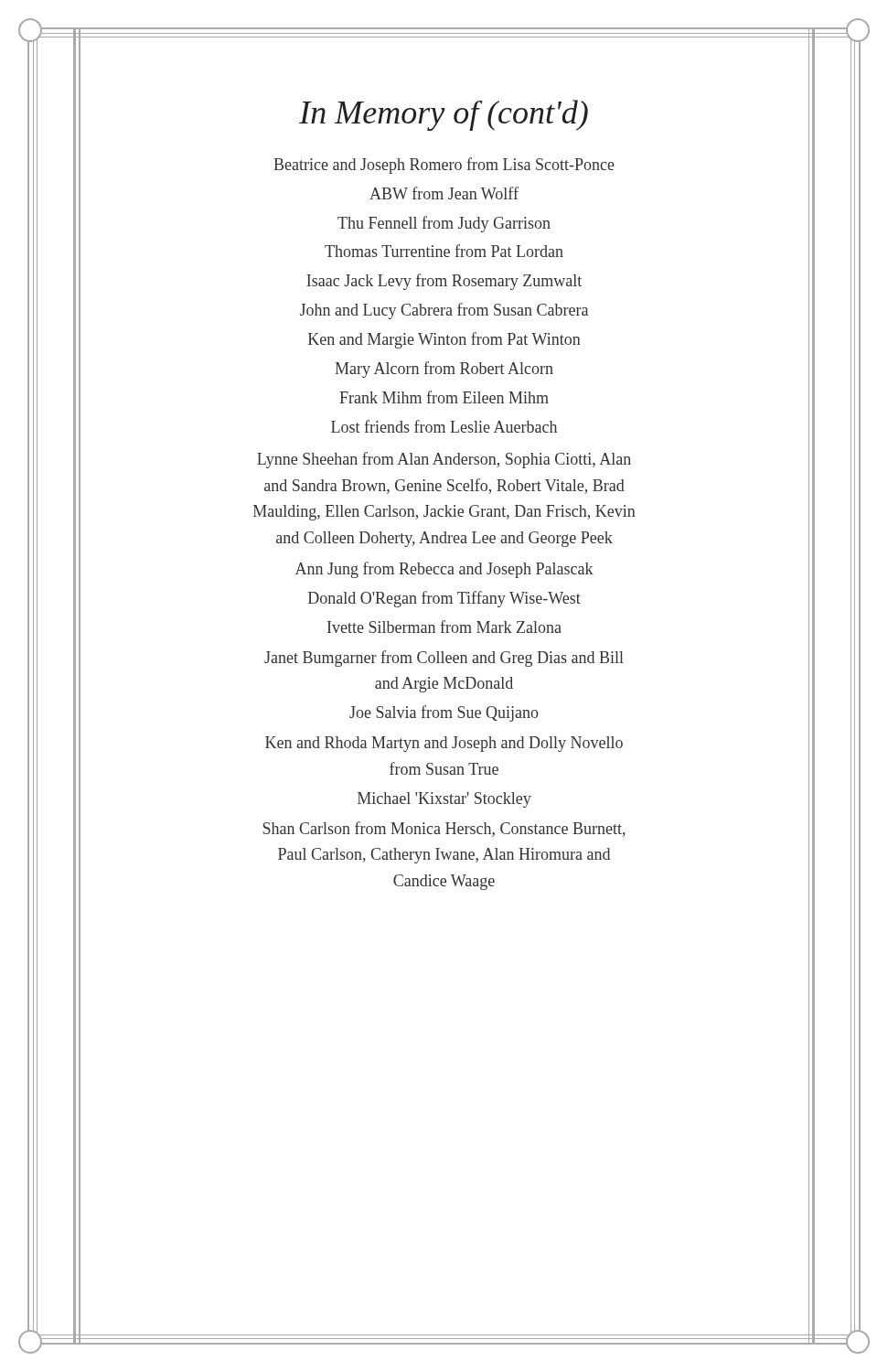This screenshot has width=888, height=1372.
Task: Click on the passage starting "Joe Salvia from Sue Quijano"
Action: 444,713
